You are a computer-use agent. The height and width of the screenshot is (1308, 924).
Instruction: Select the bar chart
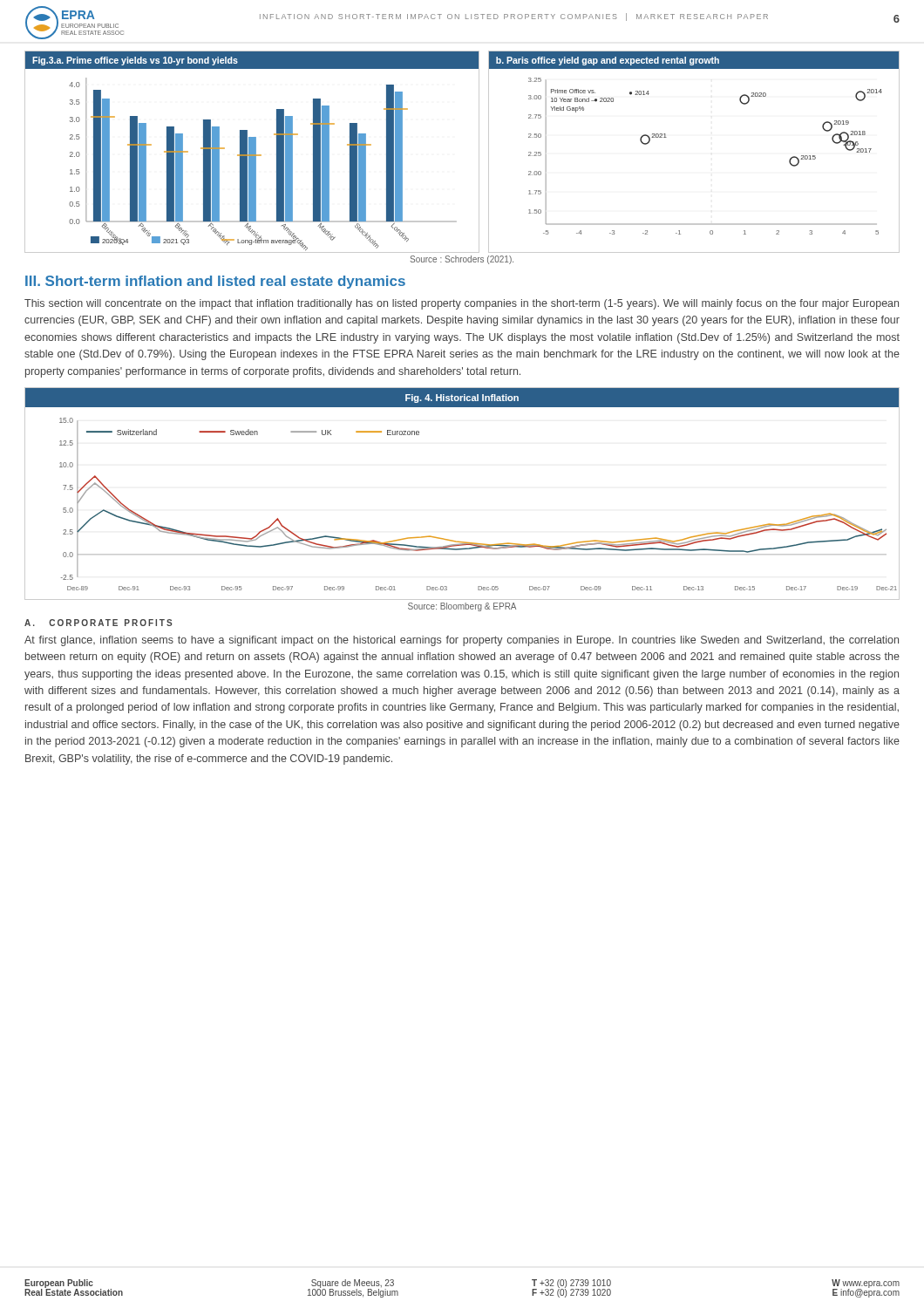[252, 152]
